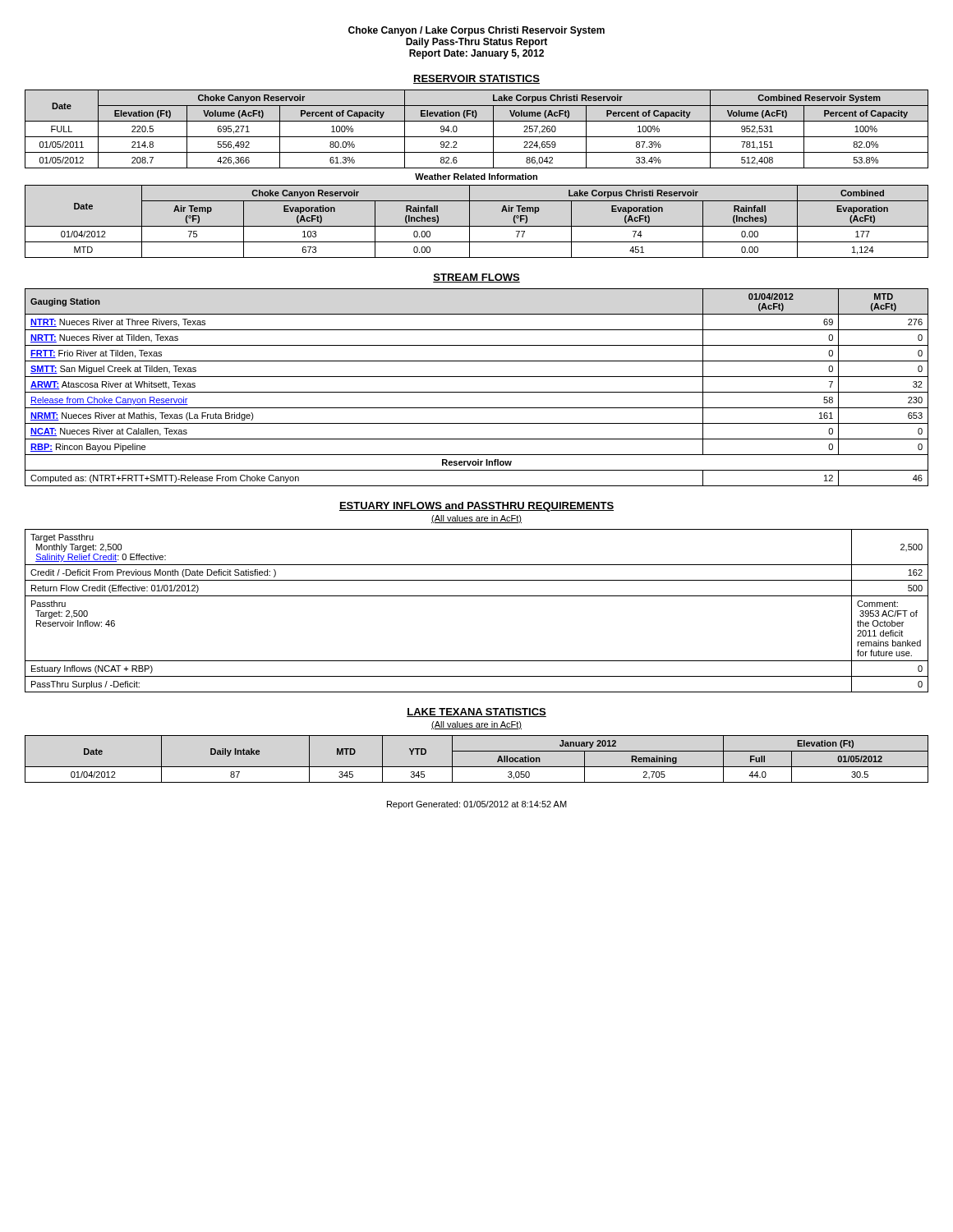Screen dimensions: 1232x953
Task: Select the passage starting "LAKE TEXANA STATISTICS"
Action: (x=476, y=717)
